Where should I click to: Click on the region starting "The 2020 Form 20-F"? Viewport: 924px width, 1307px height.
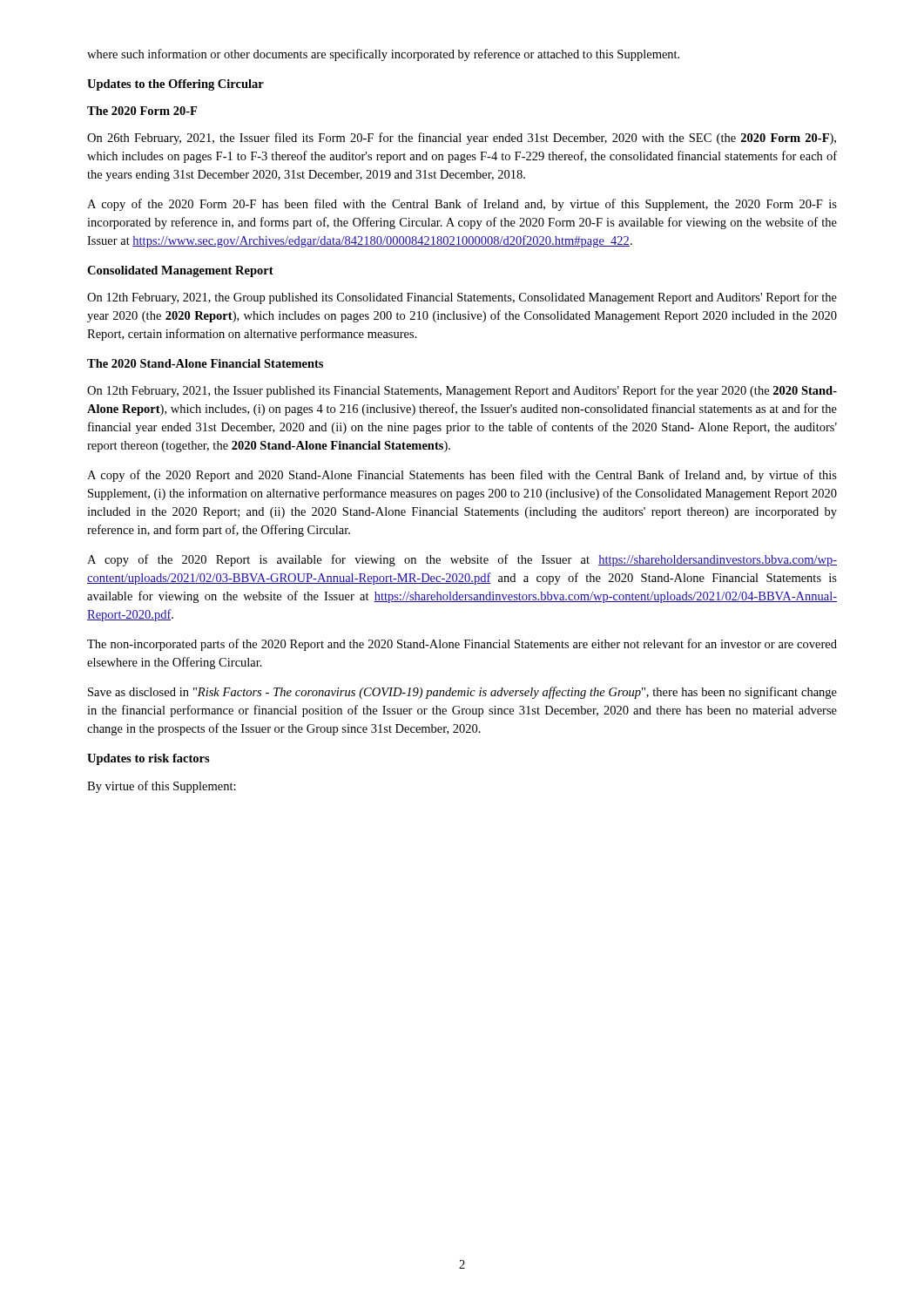point(142,111)
